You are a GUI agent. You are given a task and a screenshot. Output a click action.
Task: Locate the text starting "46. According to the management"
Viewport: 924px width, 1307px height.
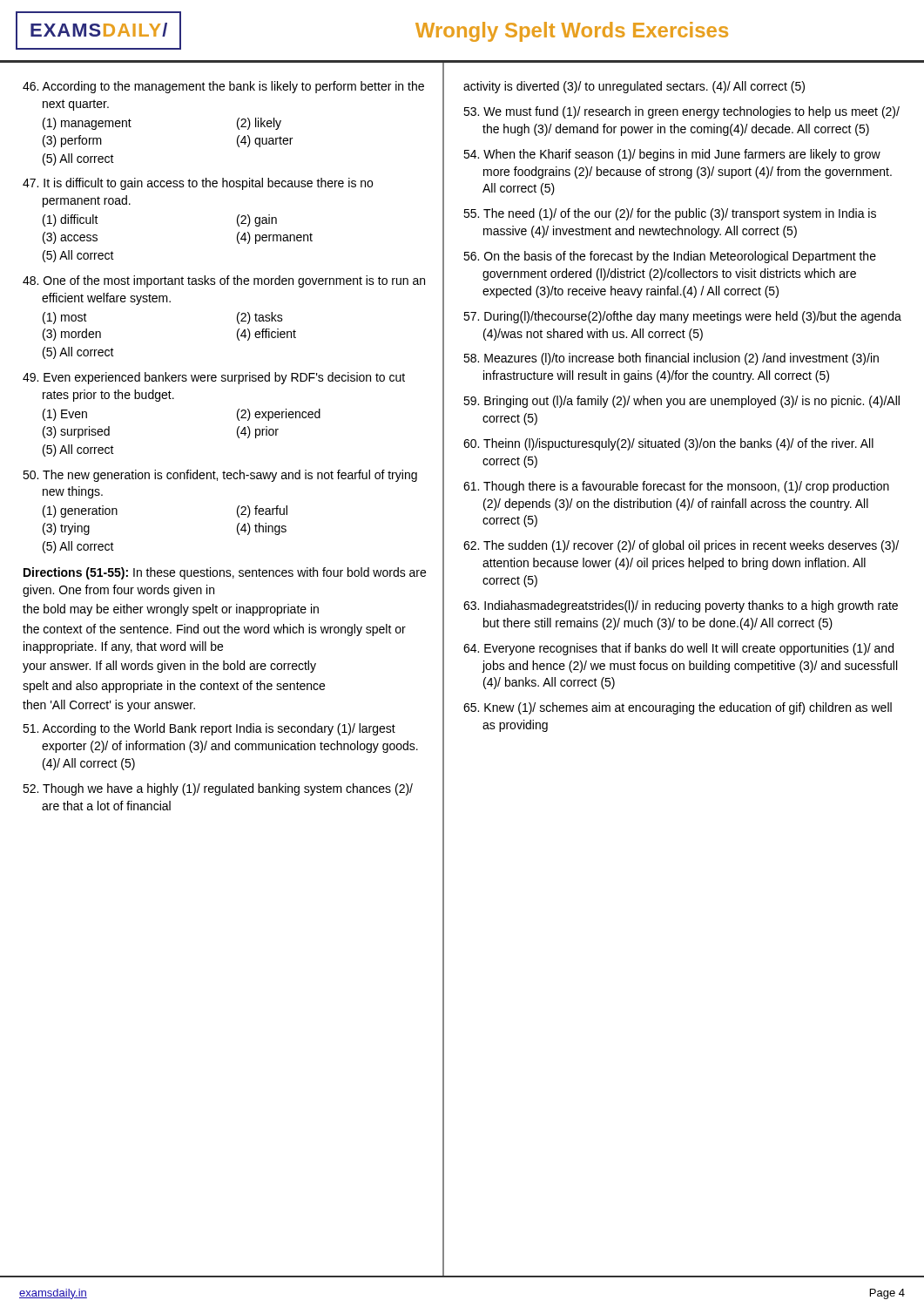226,123
